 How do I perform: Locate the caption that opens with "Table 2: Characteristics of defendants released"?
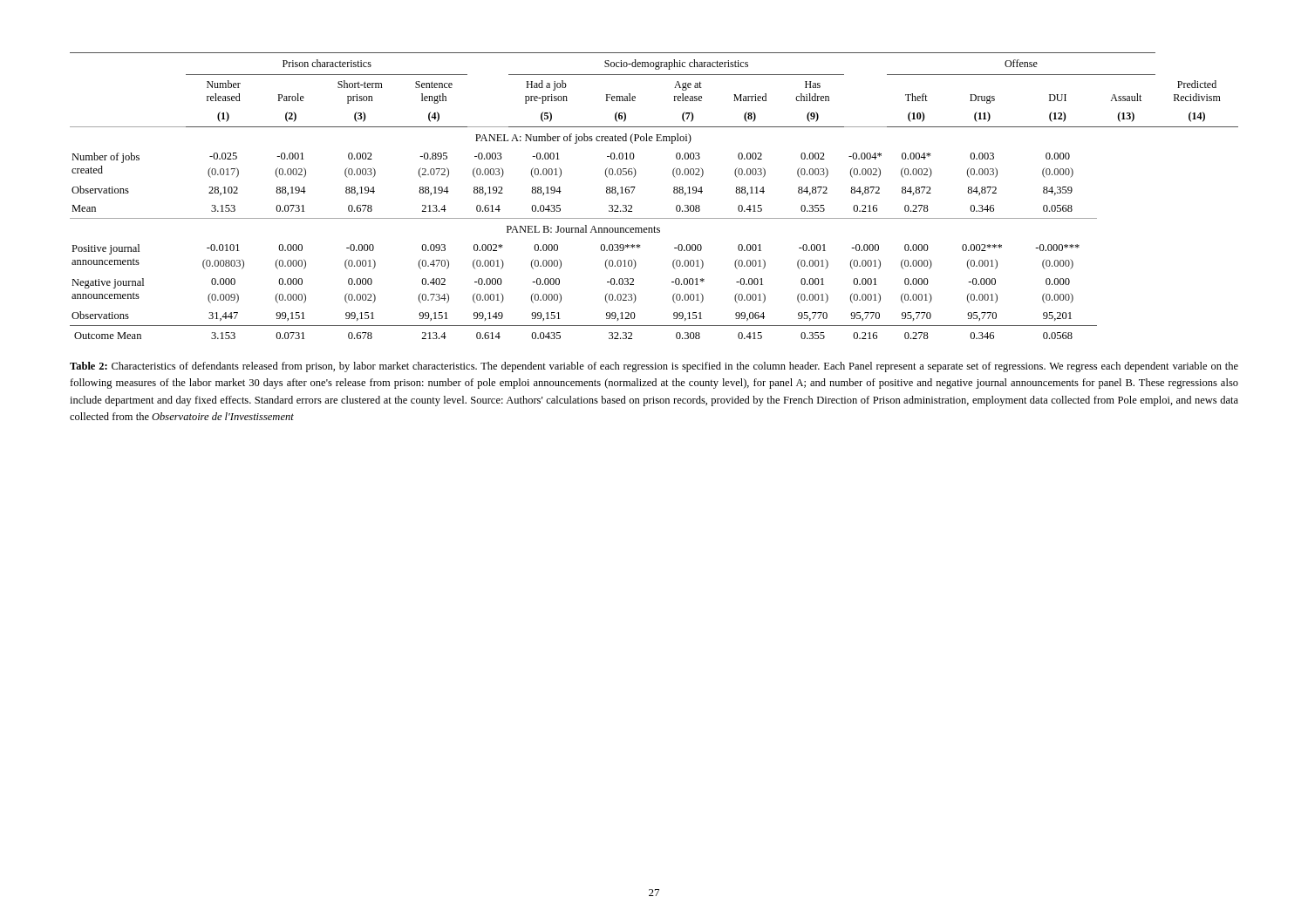click(x=654, y=391)
